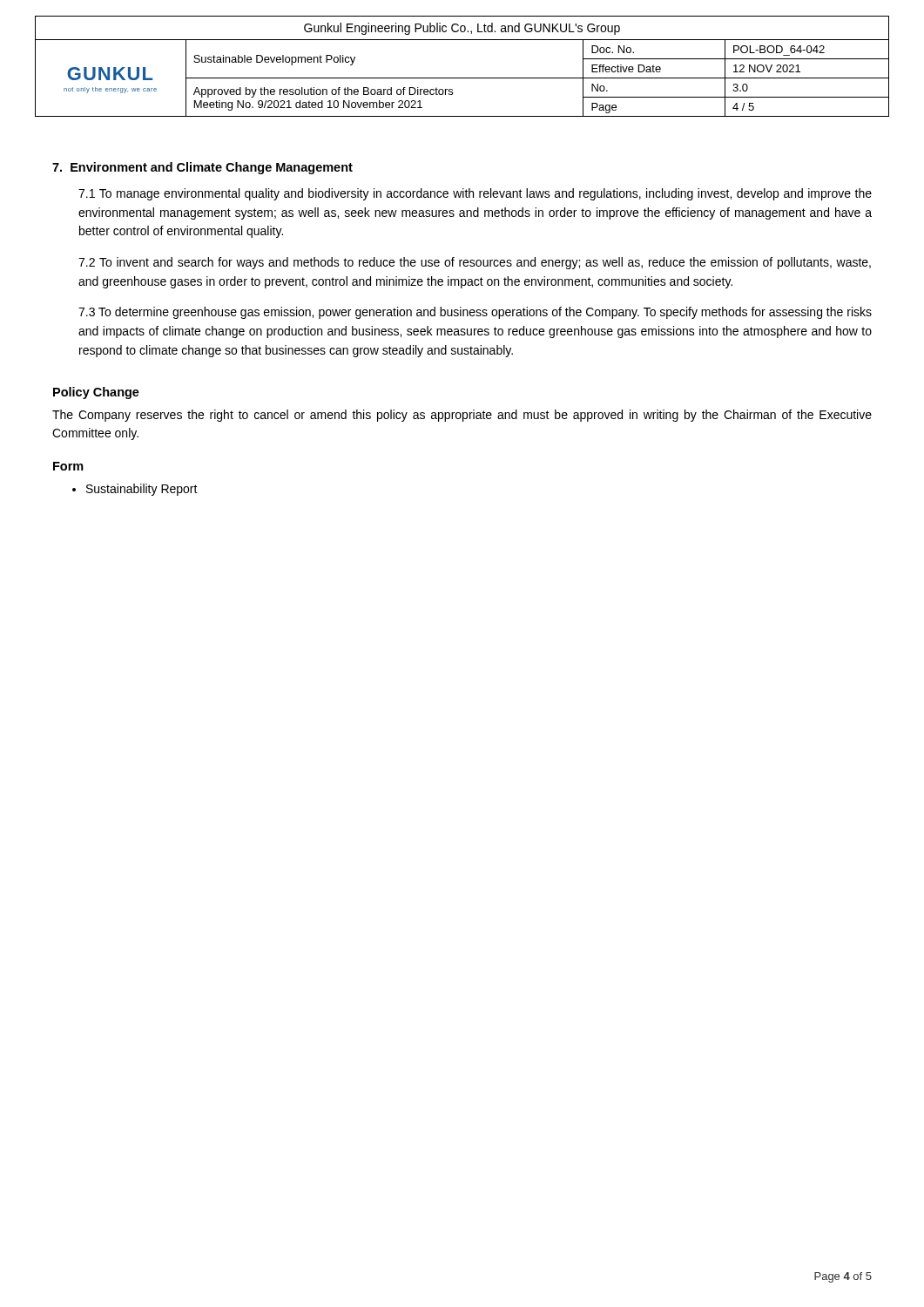Click on the text starting "7. Environment and Climate Change Management"

(x=202, y=167)
